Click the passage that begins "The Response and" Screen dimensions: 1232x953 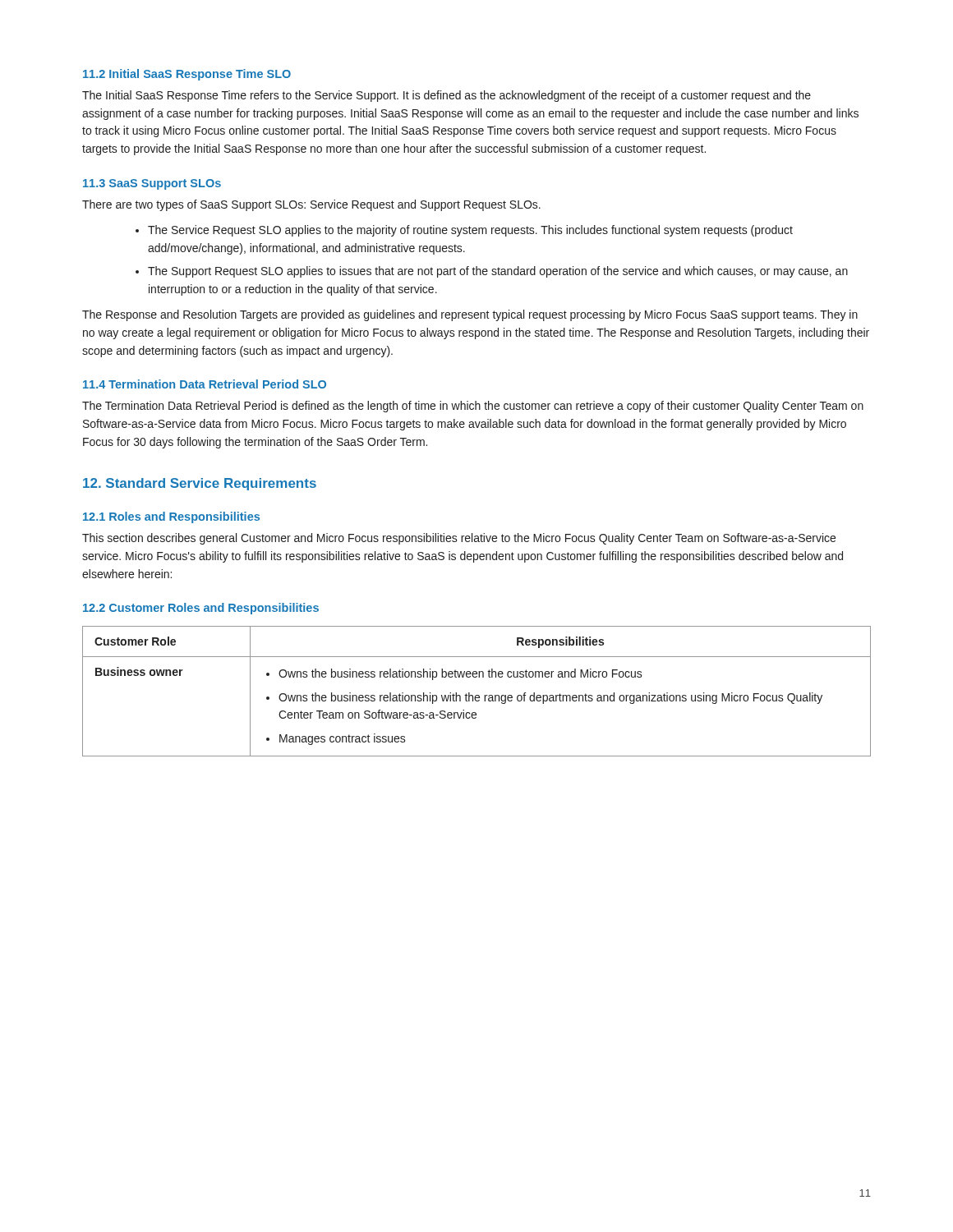[476, 333]
